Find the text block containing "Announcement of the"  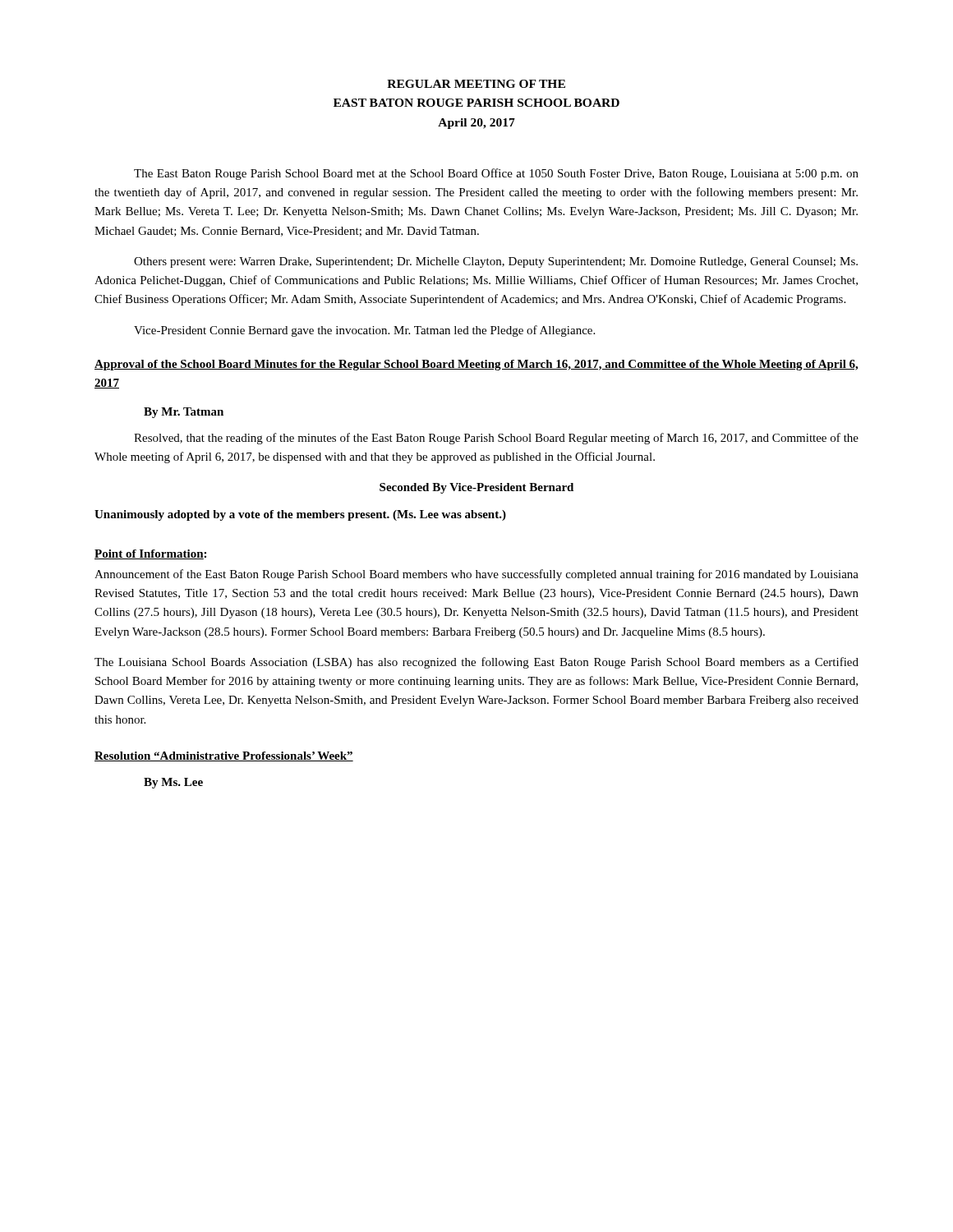coord(476,603)
